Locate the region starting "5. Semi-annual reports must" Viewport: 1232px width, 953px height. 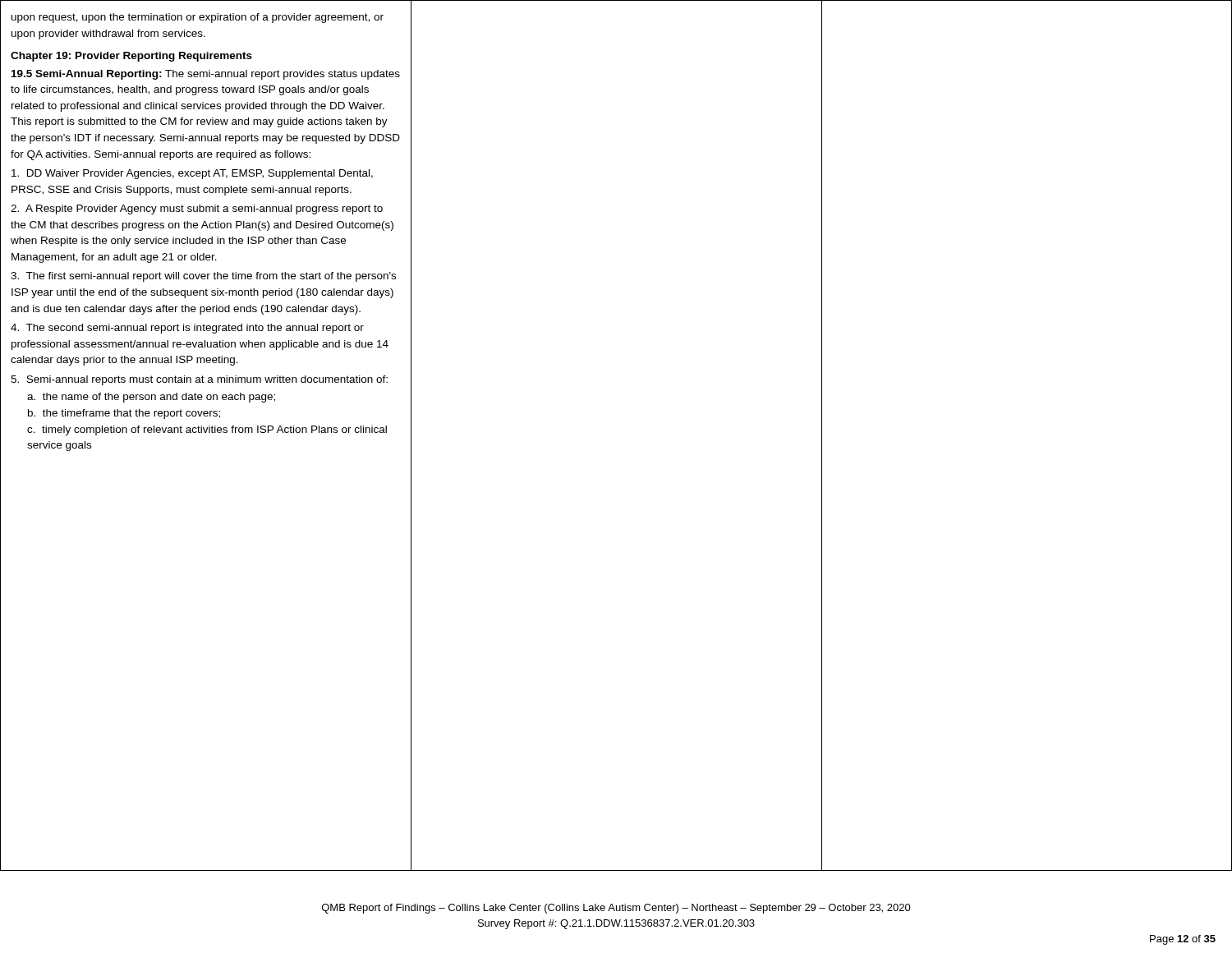tap(200, 379)
